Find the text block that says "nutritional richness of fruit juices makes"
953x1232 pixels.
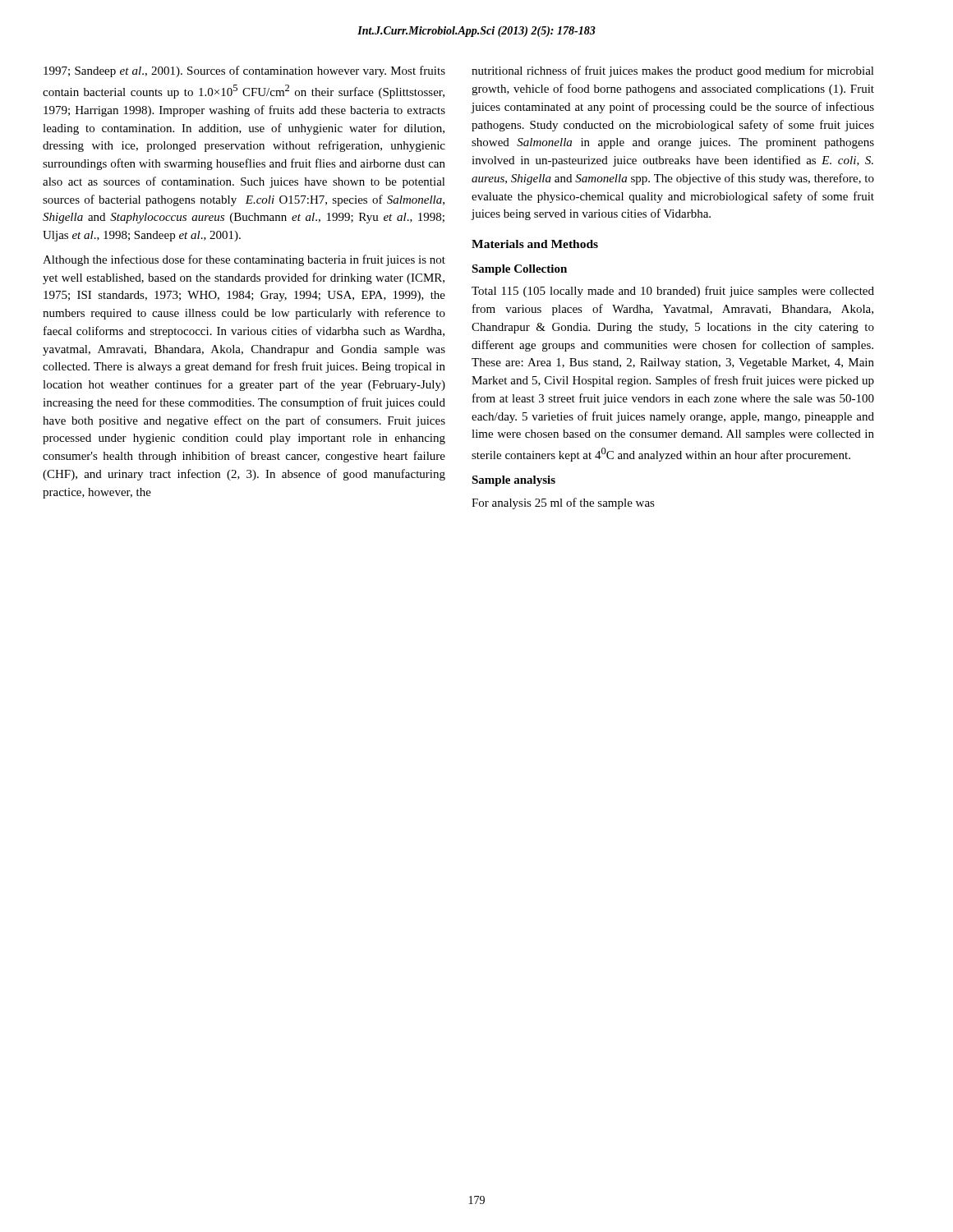click(673, 143)
